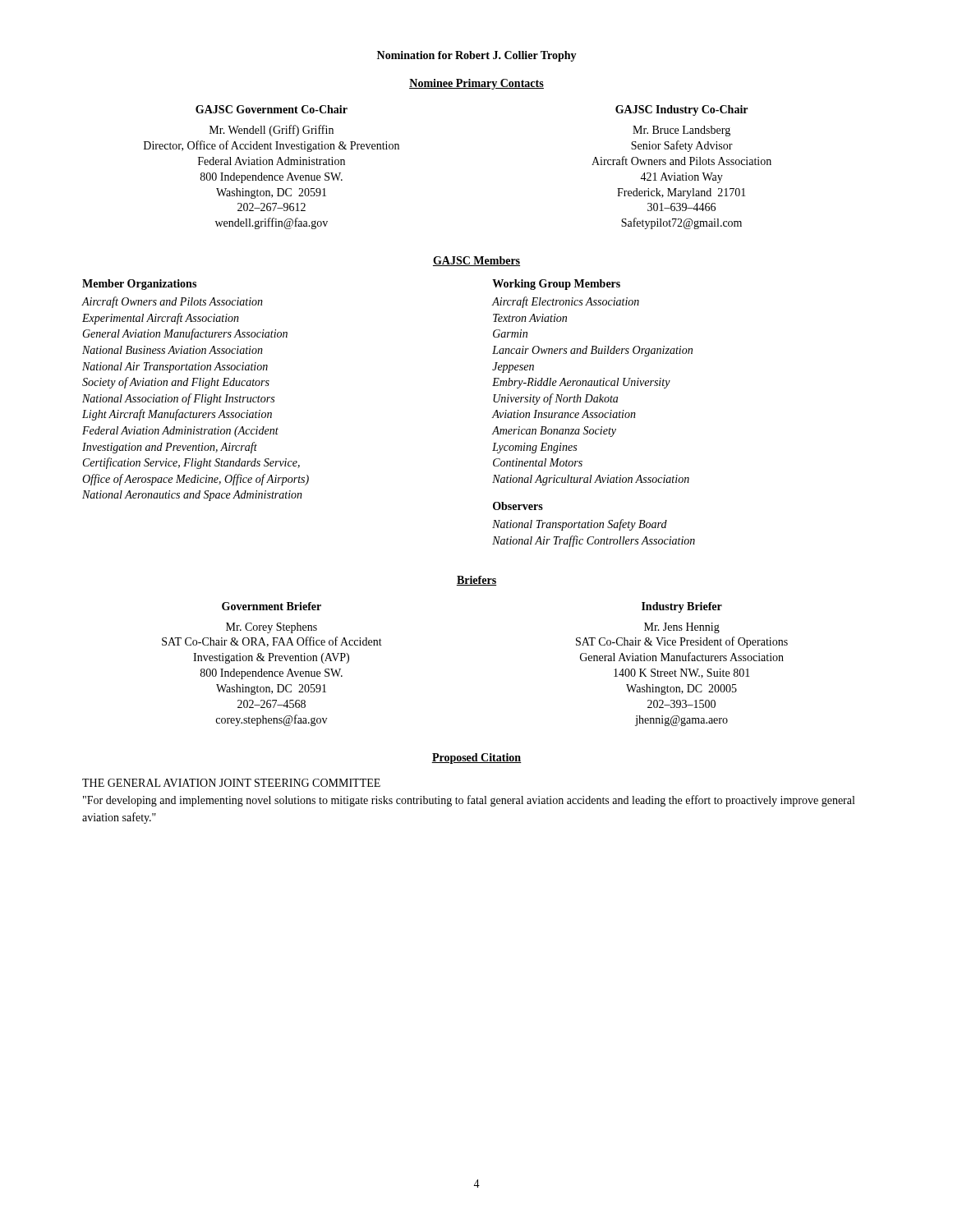953x1232 pixels.
Task: Select the block starting "Industry Briefer"
Action: tap(682, 606)
